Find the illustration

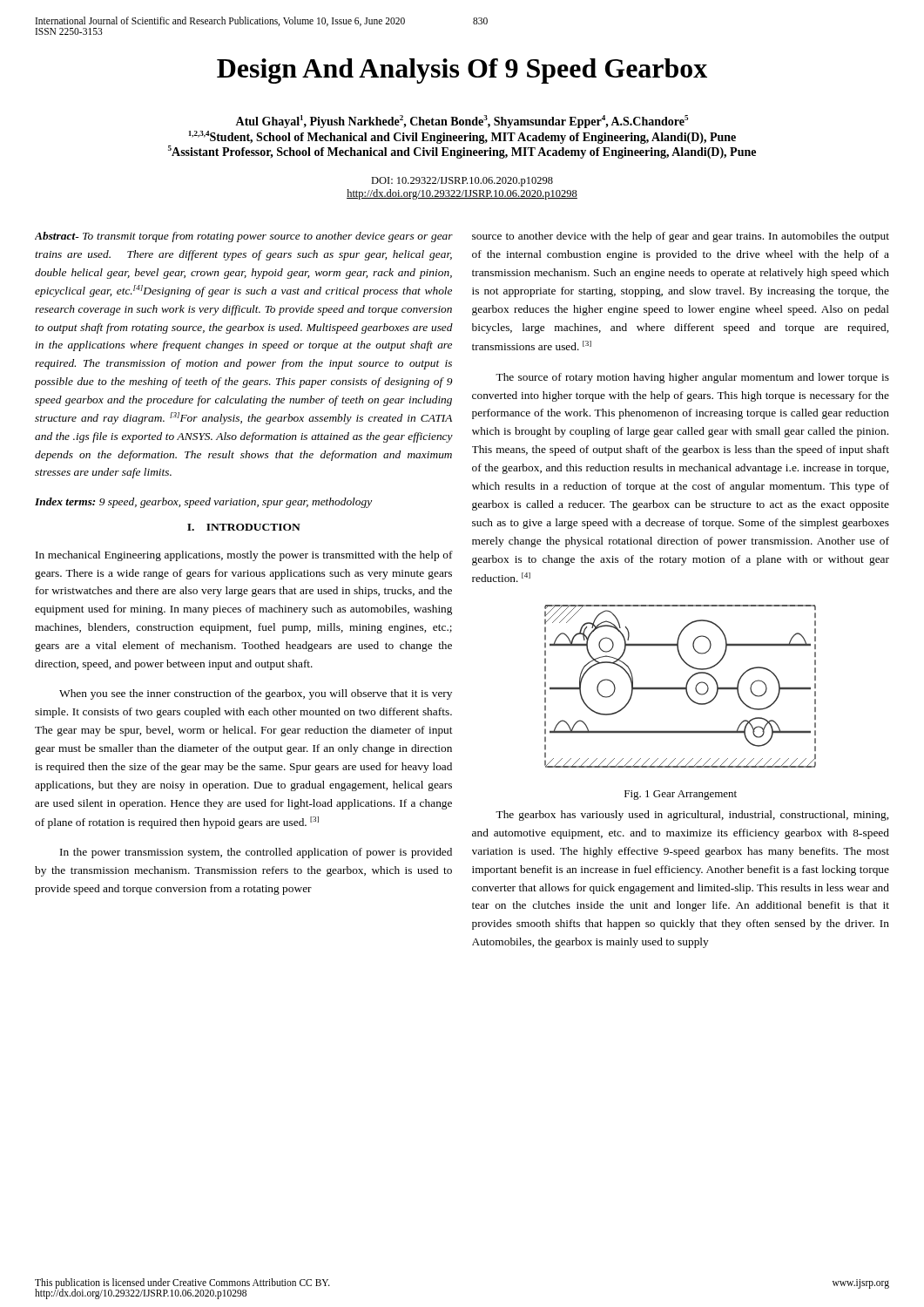(680, 690)
